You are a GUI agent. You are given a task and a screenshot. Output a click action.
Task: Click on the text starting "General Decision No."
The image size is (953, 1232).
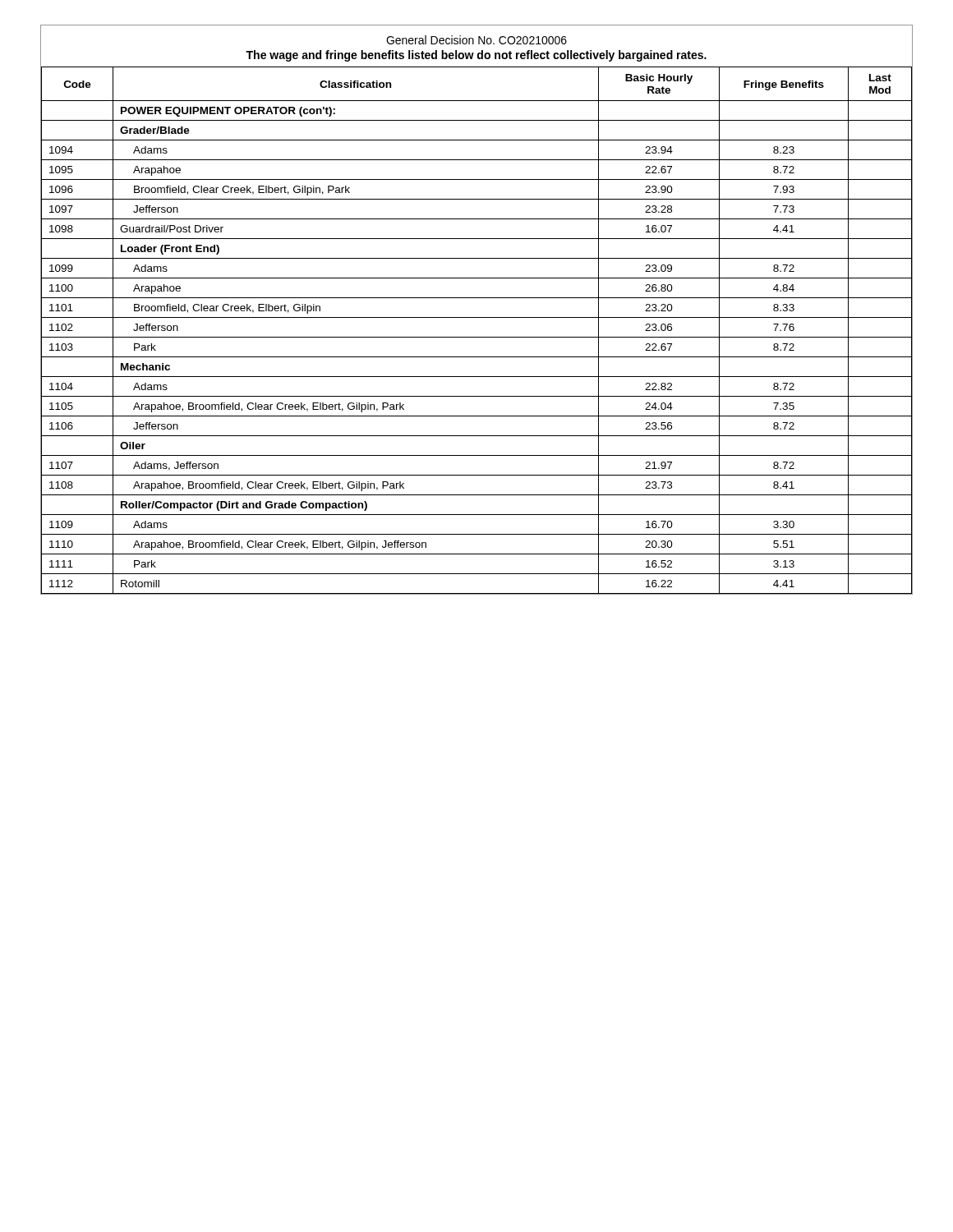tap(476, 48)
